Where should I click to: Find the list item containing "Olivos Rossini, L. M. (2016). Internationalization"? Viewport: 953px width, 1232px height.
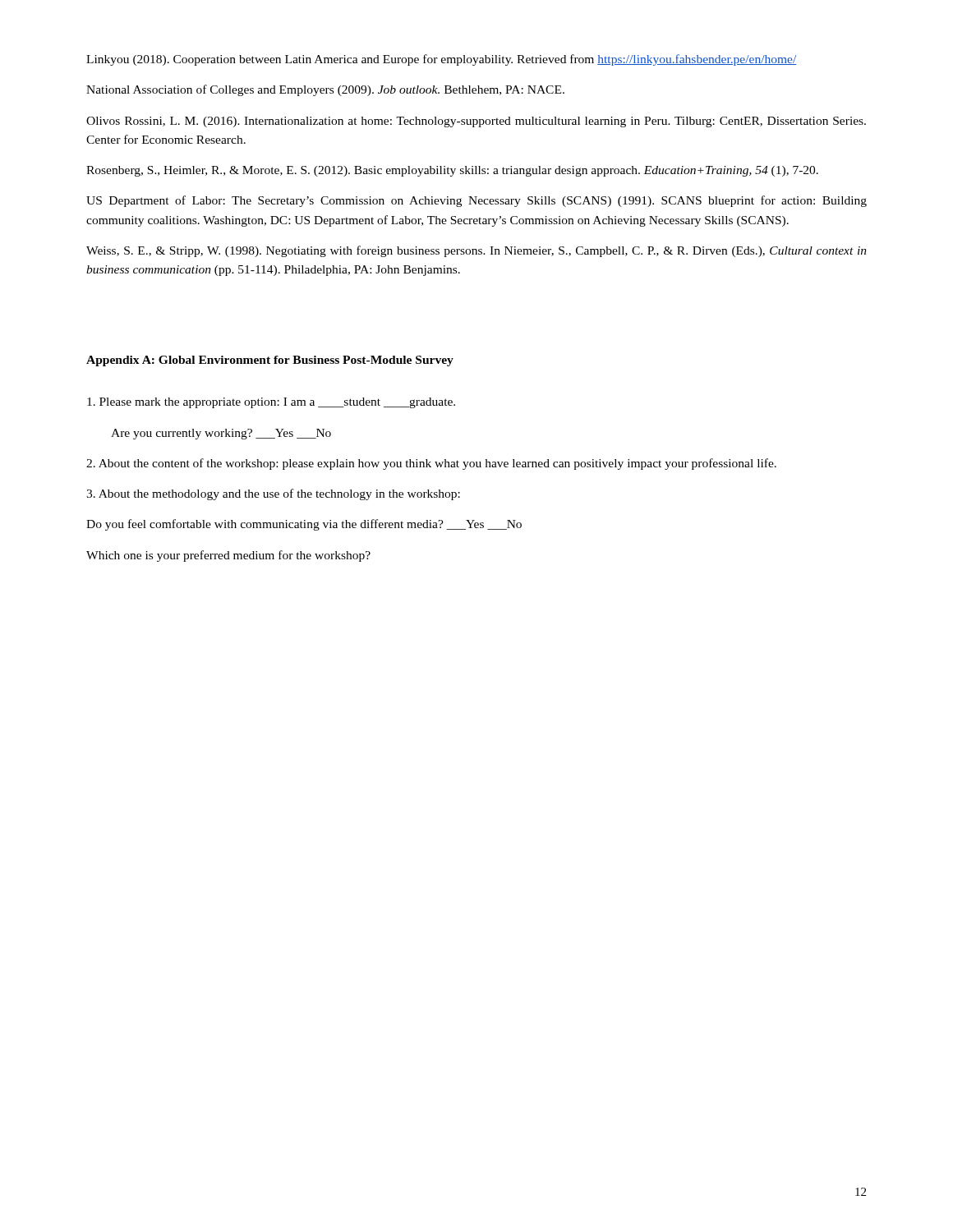pyautogui.click(x=476, y=129)
